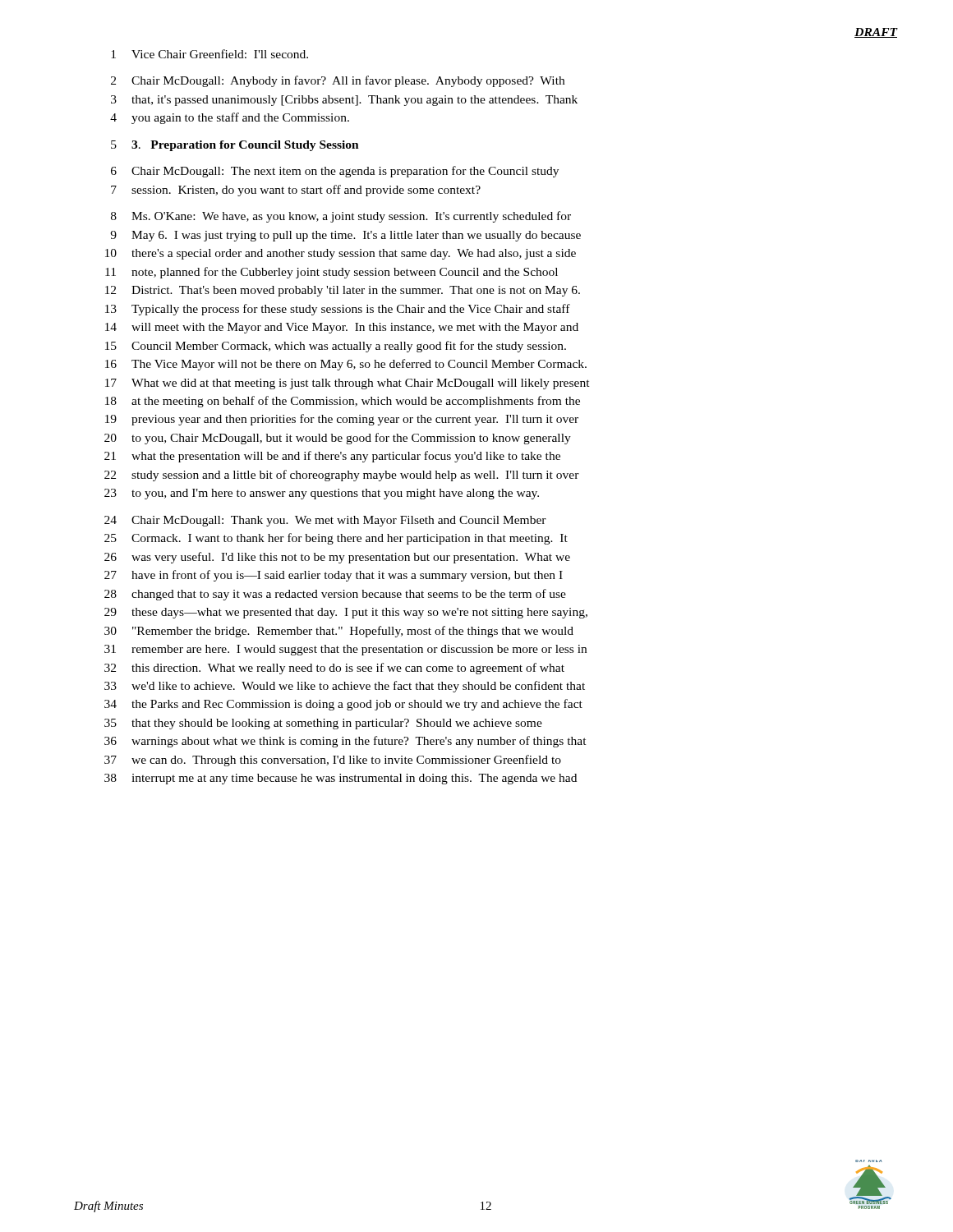
Task: Click on the text block that reads "24 Chair McDougall: Thank you. We met"
Action: [486, 649]
